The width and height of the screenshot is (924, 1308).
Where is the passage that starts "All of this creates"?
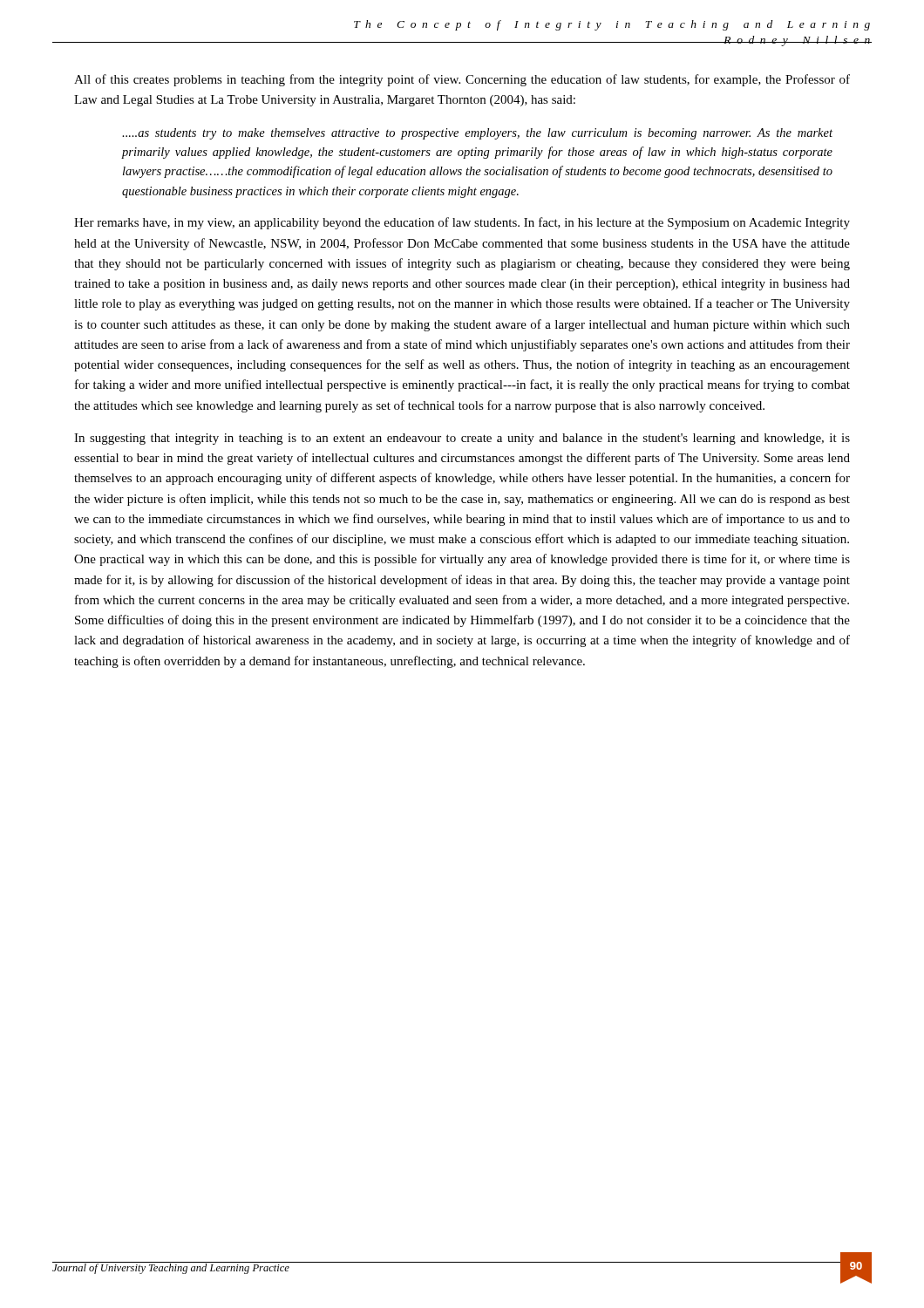point(462,89)
